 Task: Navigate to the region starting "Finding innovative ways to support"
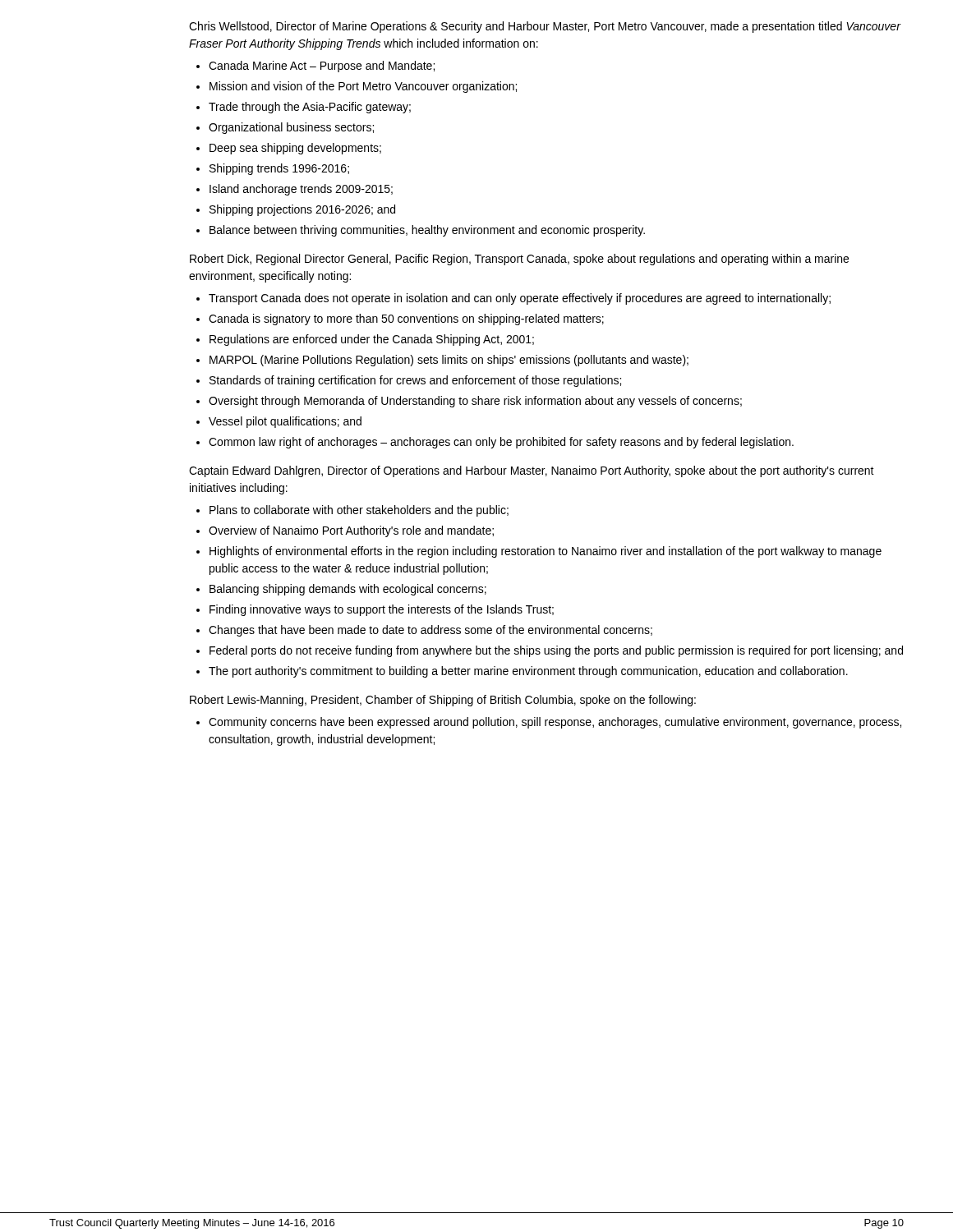pos(556,610)
